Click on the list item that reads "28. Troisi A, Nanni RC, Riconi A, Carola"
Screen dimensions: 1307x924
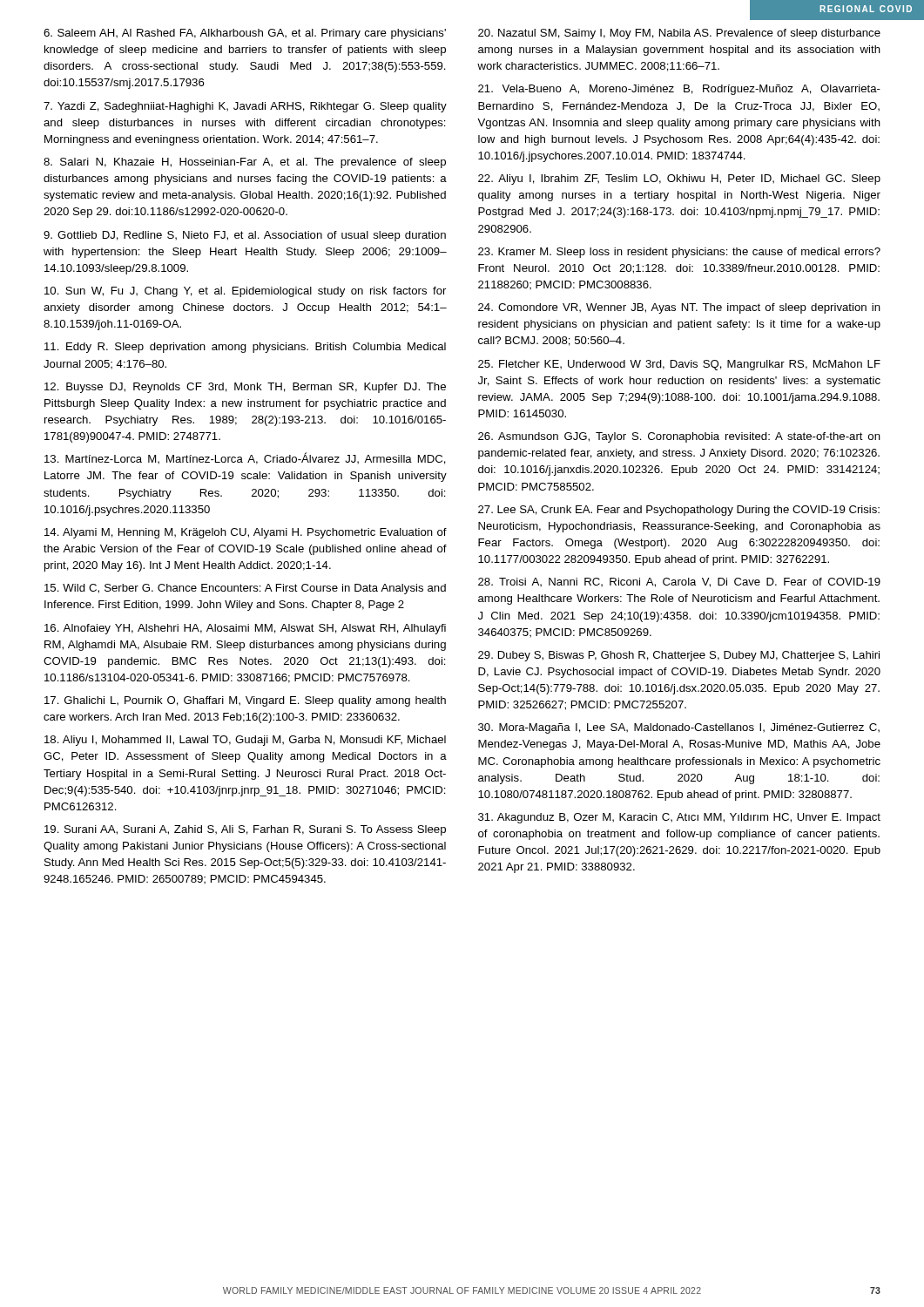pyautogui.click(x=679, y=607)
